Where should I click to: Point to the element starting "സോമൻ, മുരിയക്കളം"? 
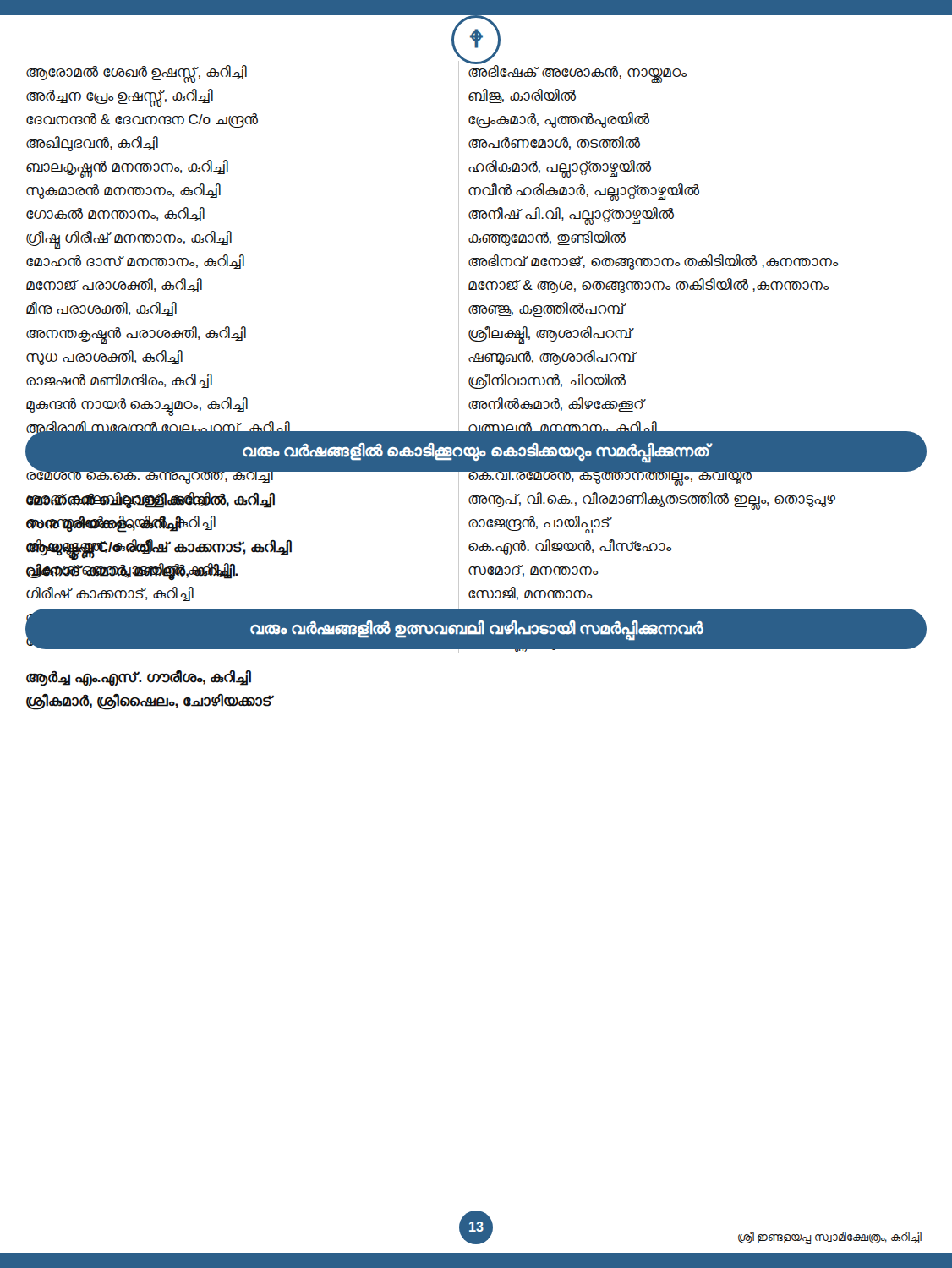click(x=93, y=641)
